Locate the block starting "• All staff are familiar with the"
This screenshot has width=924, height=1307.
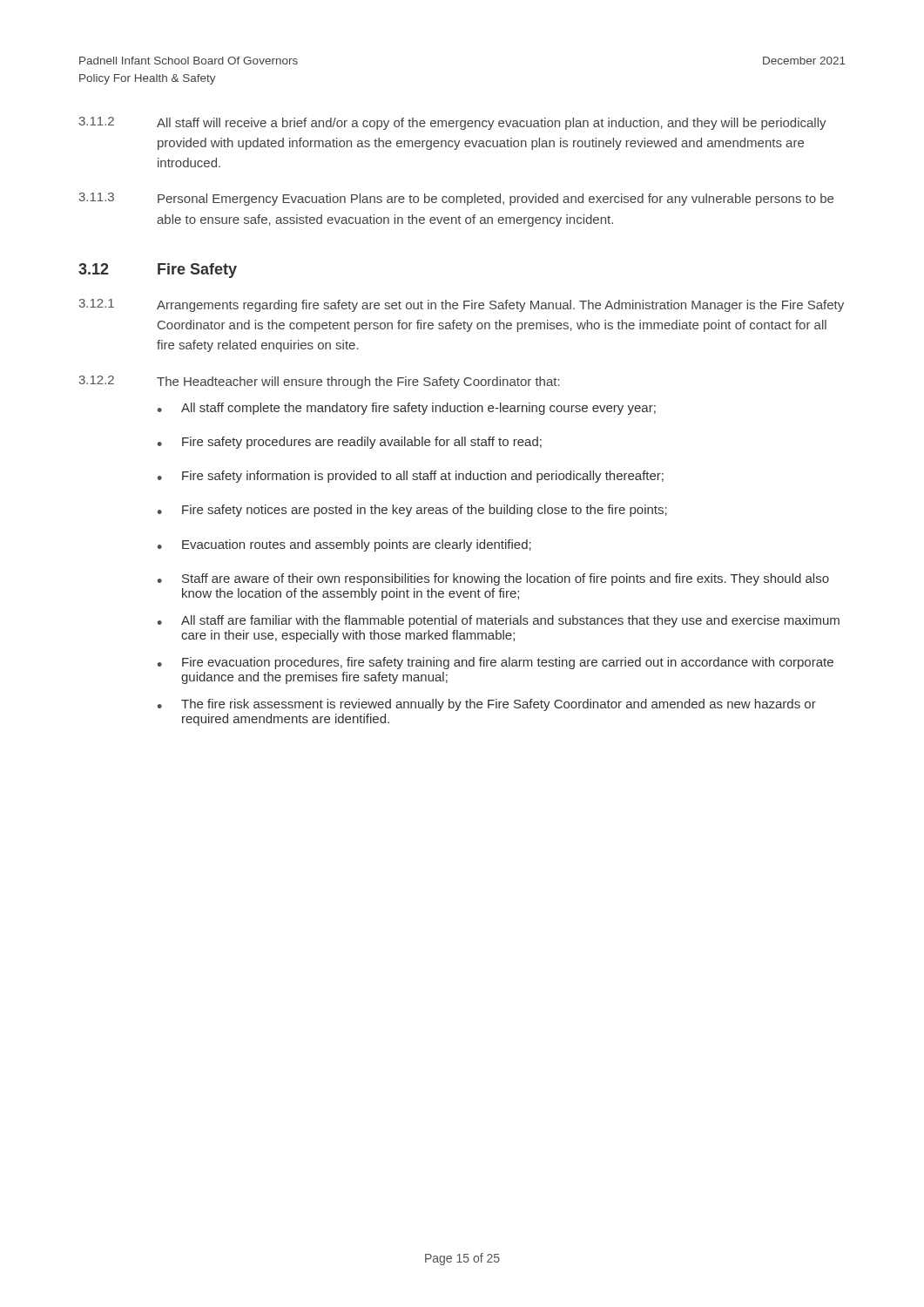(x=501, y=627)
